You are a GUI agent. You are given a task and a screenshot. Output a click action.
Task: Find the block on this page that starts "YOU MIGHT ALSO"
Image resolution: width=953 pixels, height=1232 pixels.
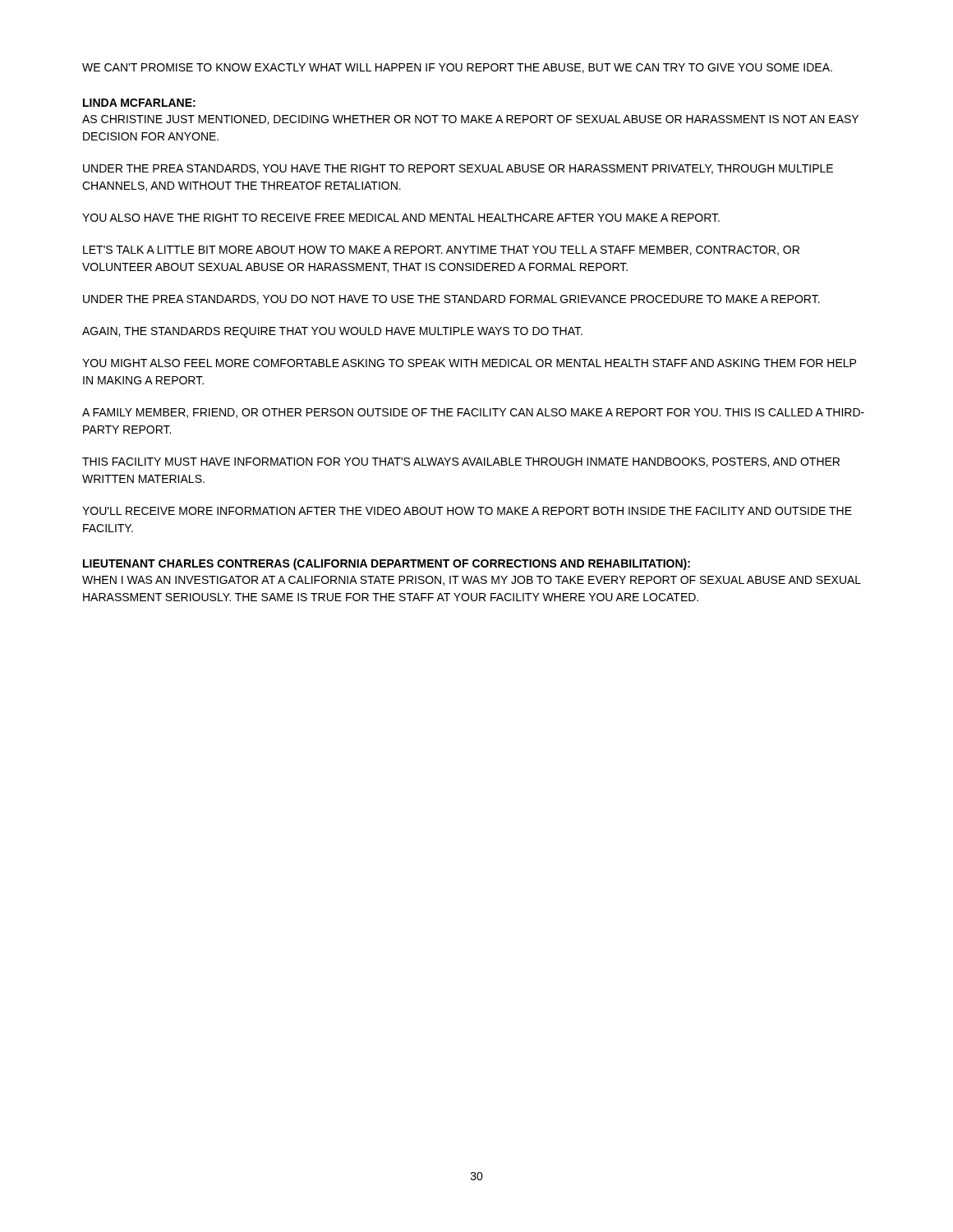click(469, 372)
